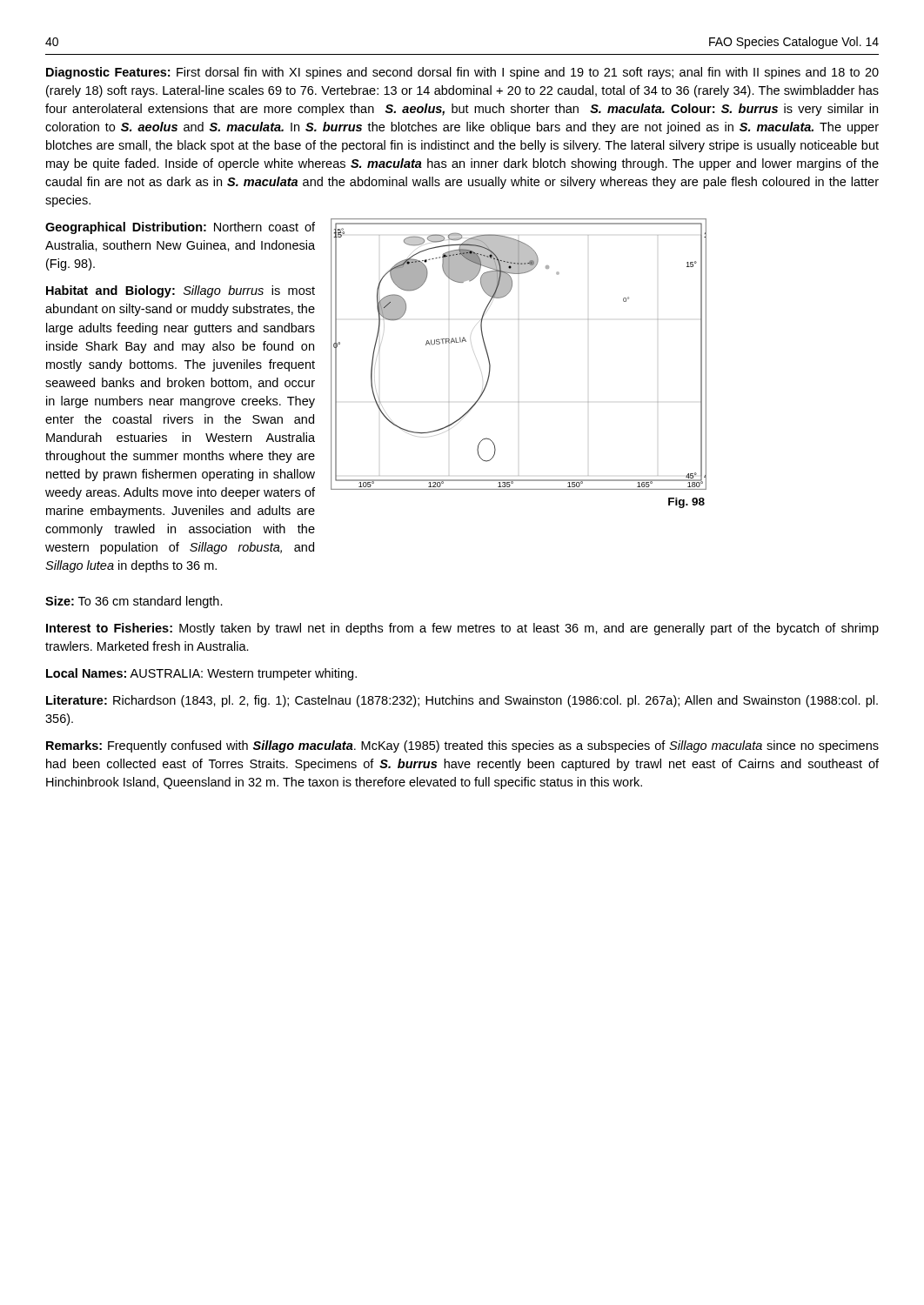Locate the map
The width and height of the screenshot is (924, 1305).
(519, 354)
